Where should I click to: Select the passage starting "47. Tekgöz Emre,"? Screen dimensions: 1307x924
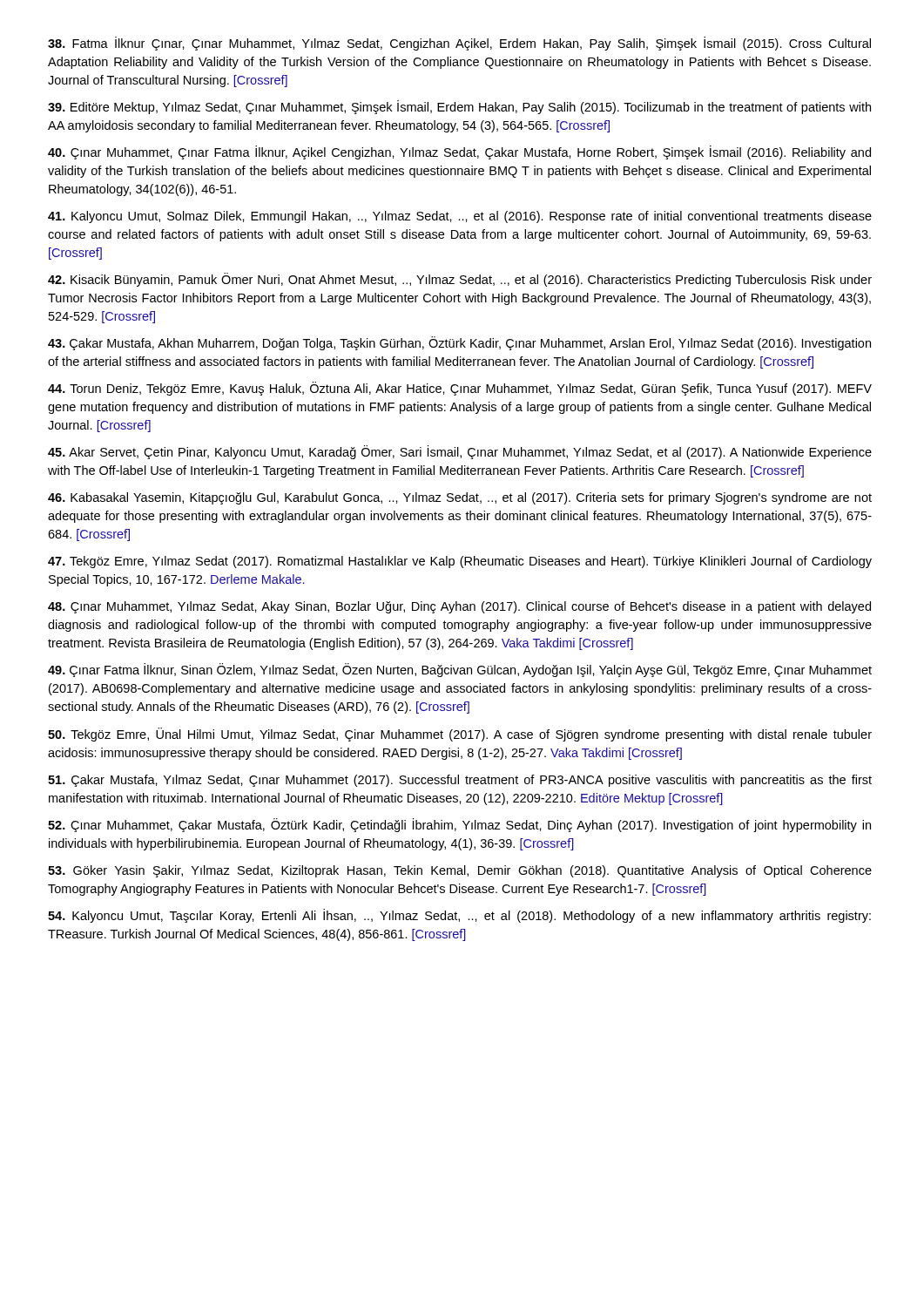[460, 571]
